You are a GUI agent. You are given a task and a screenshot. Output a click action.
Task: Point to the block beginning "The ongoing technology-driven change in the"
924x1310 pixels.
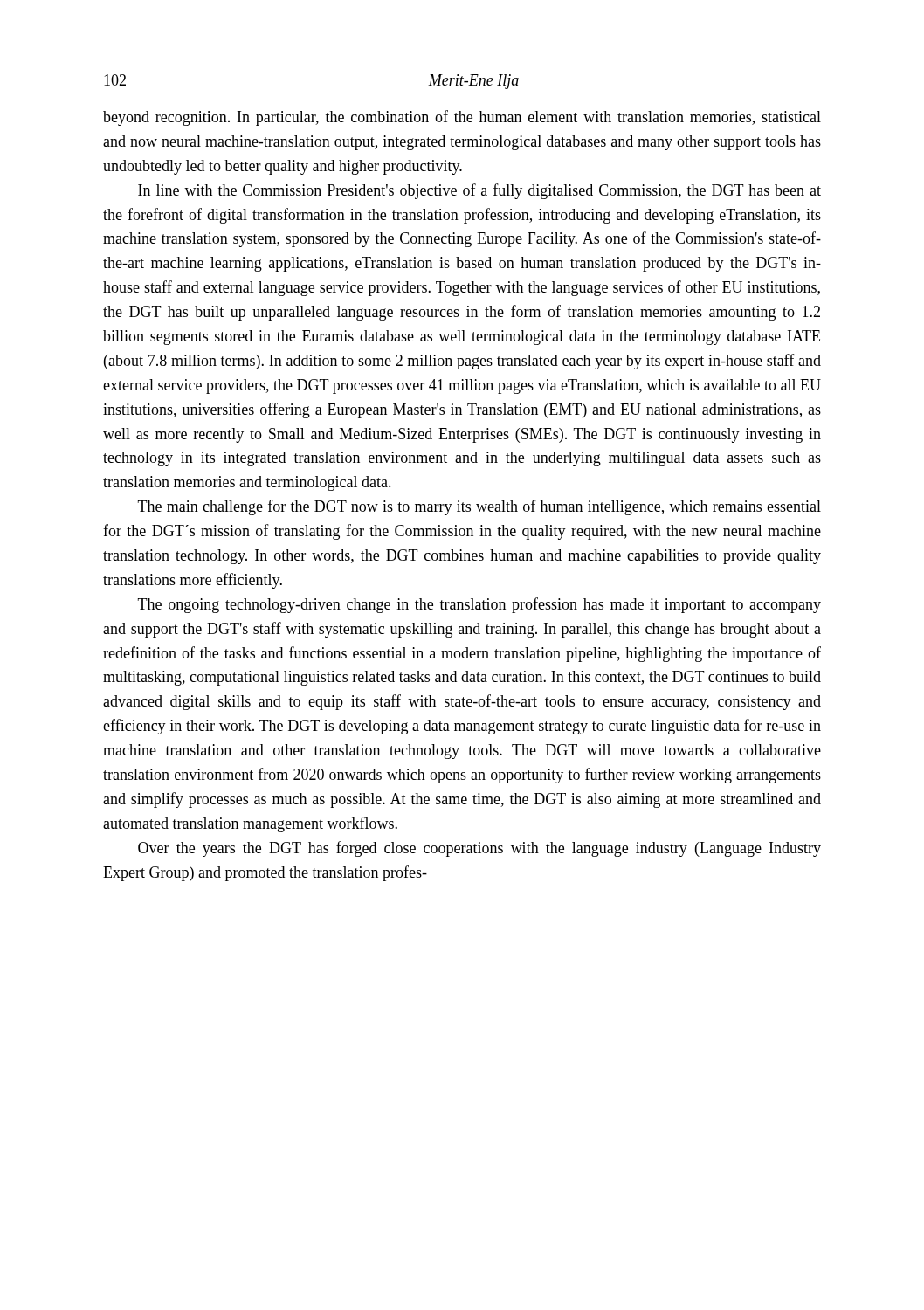point(462,714)
